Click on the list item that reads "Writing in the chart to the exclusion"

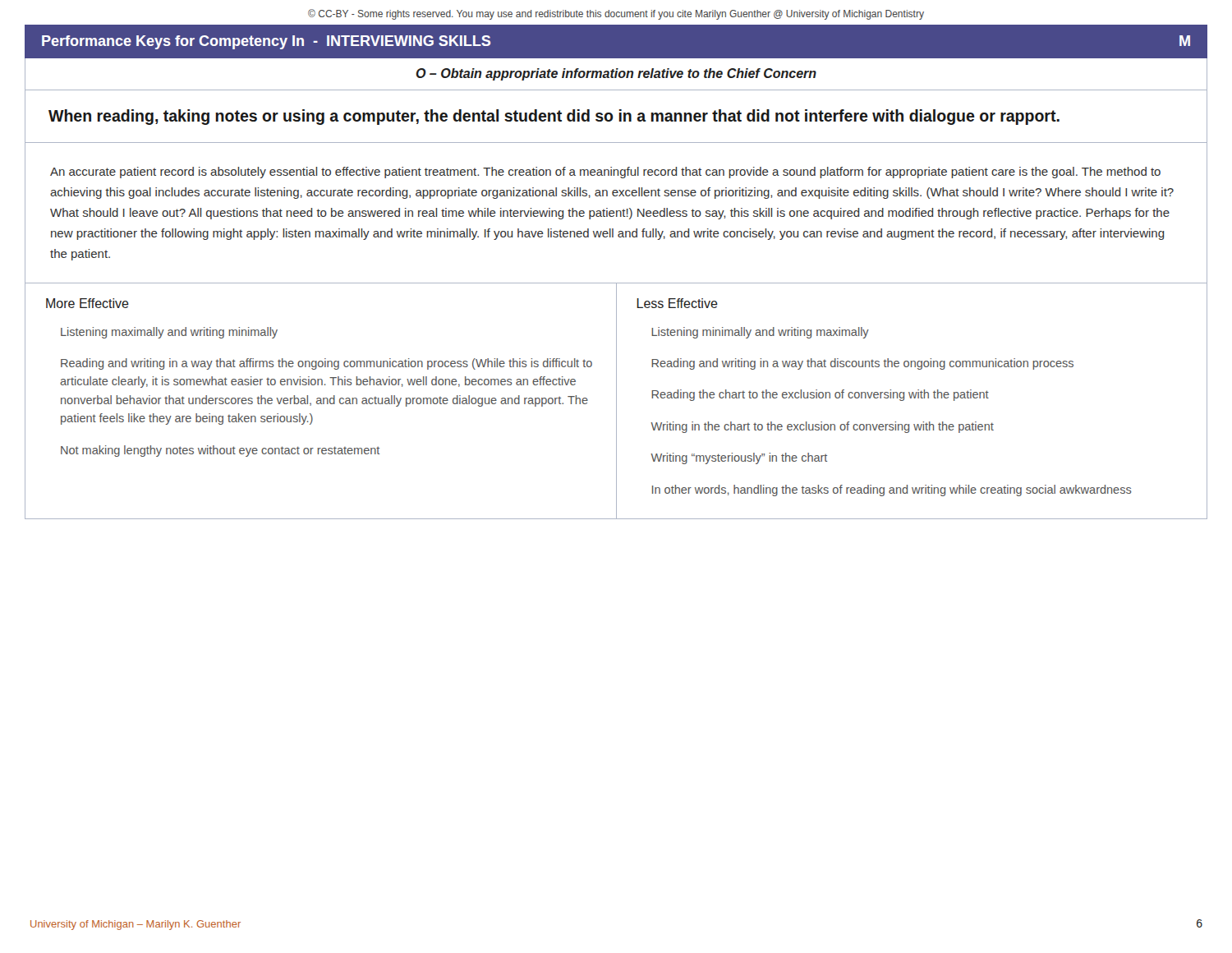pos(822,426)
